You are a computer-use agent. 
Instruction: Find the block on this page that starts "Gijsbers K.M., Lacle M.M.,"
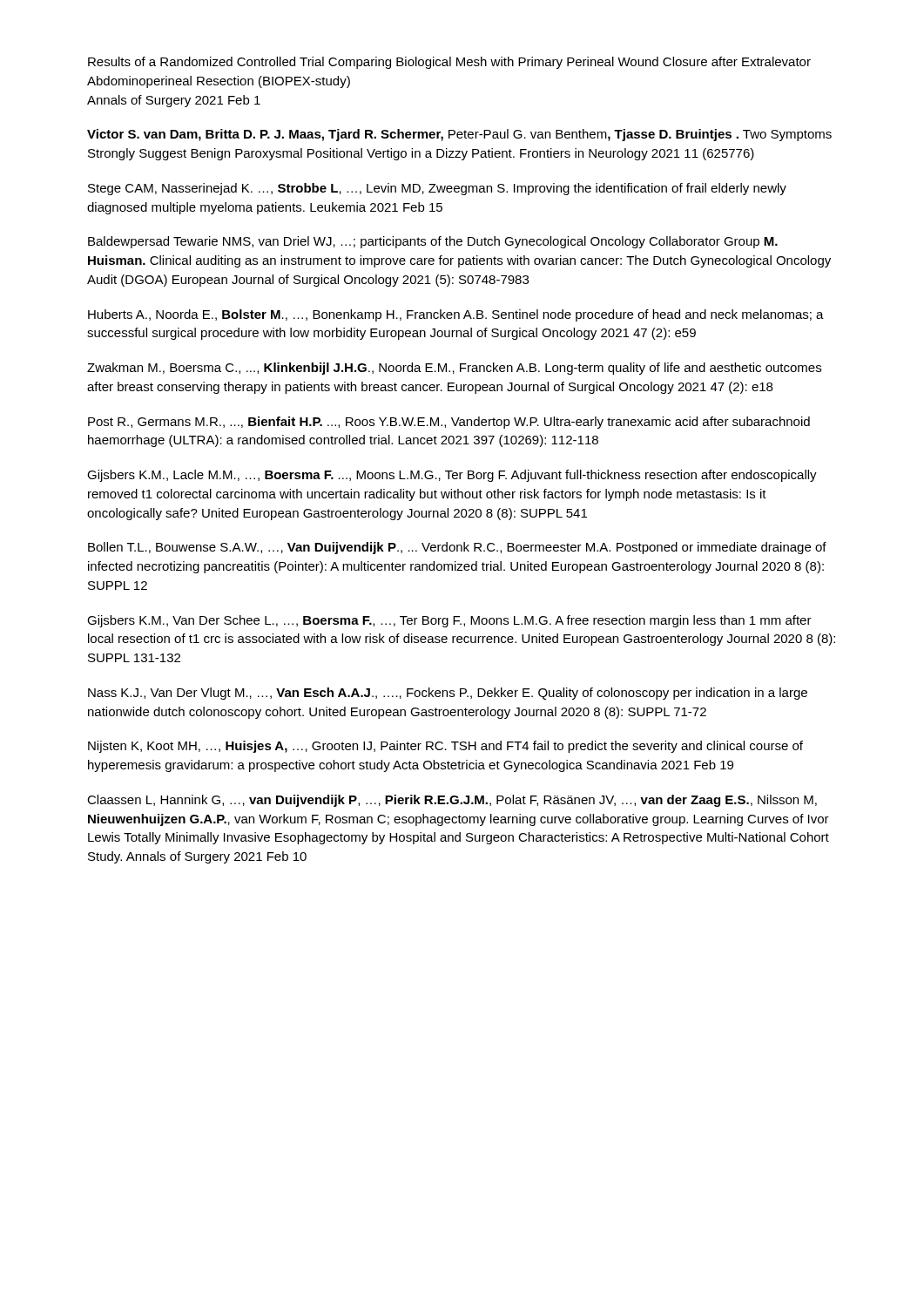[452, 493]
